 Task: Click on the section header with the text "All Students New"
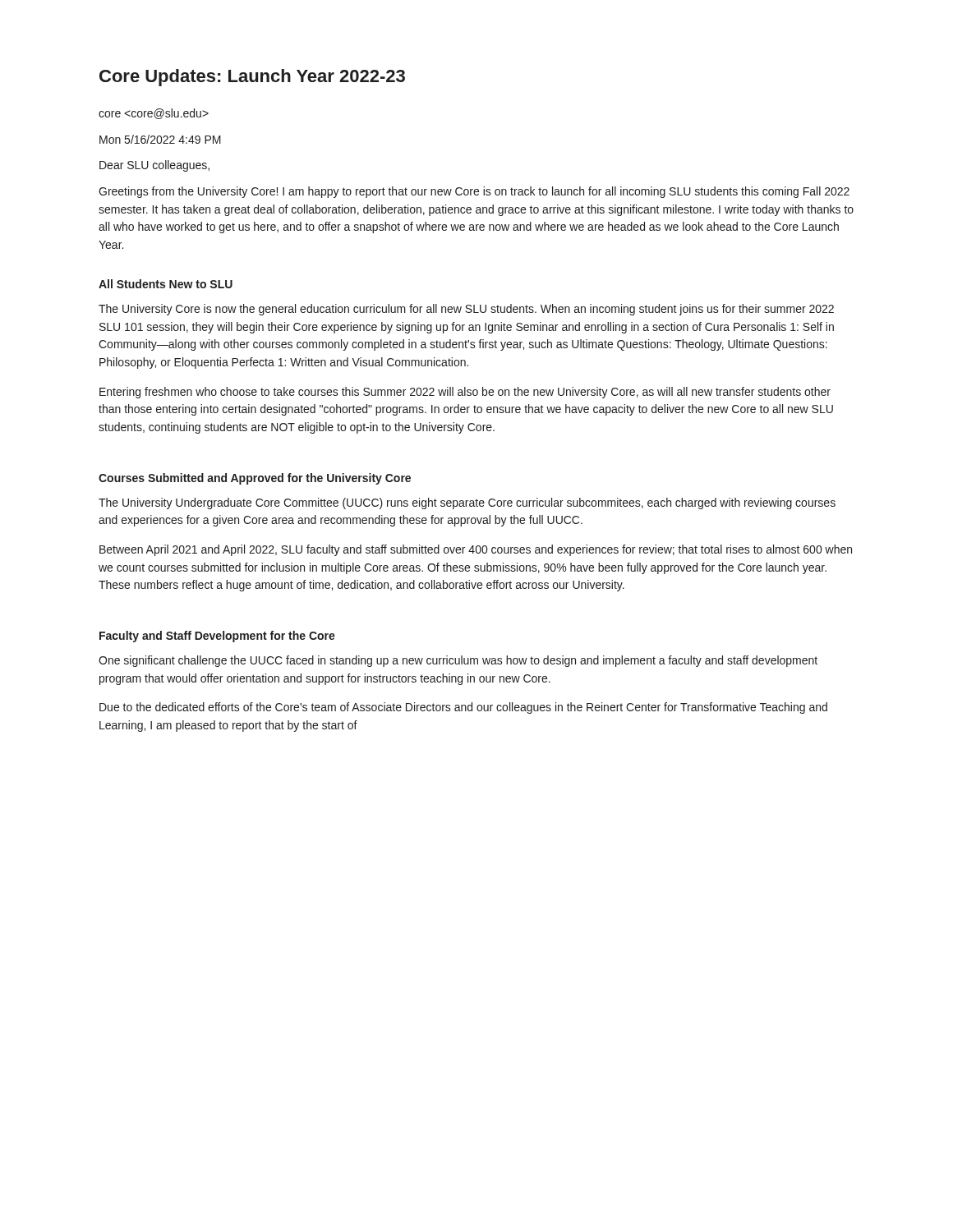coord(166,284)
